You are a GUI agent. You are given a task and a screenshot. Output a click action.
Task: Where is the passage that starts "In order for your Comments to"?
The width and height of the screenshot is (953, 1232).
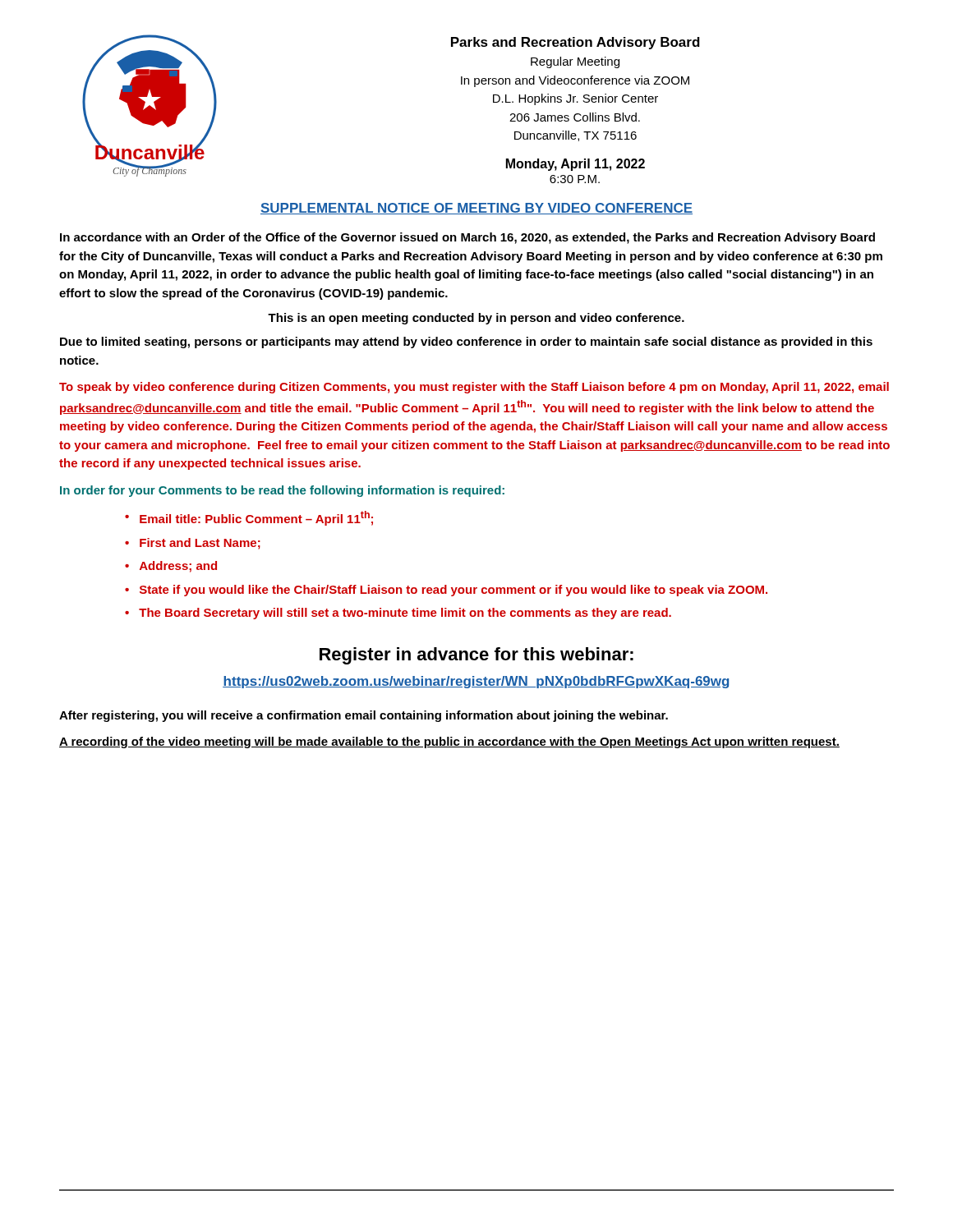pos(282,490)
